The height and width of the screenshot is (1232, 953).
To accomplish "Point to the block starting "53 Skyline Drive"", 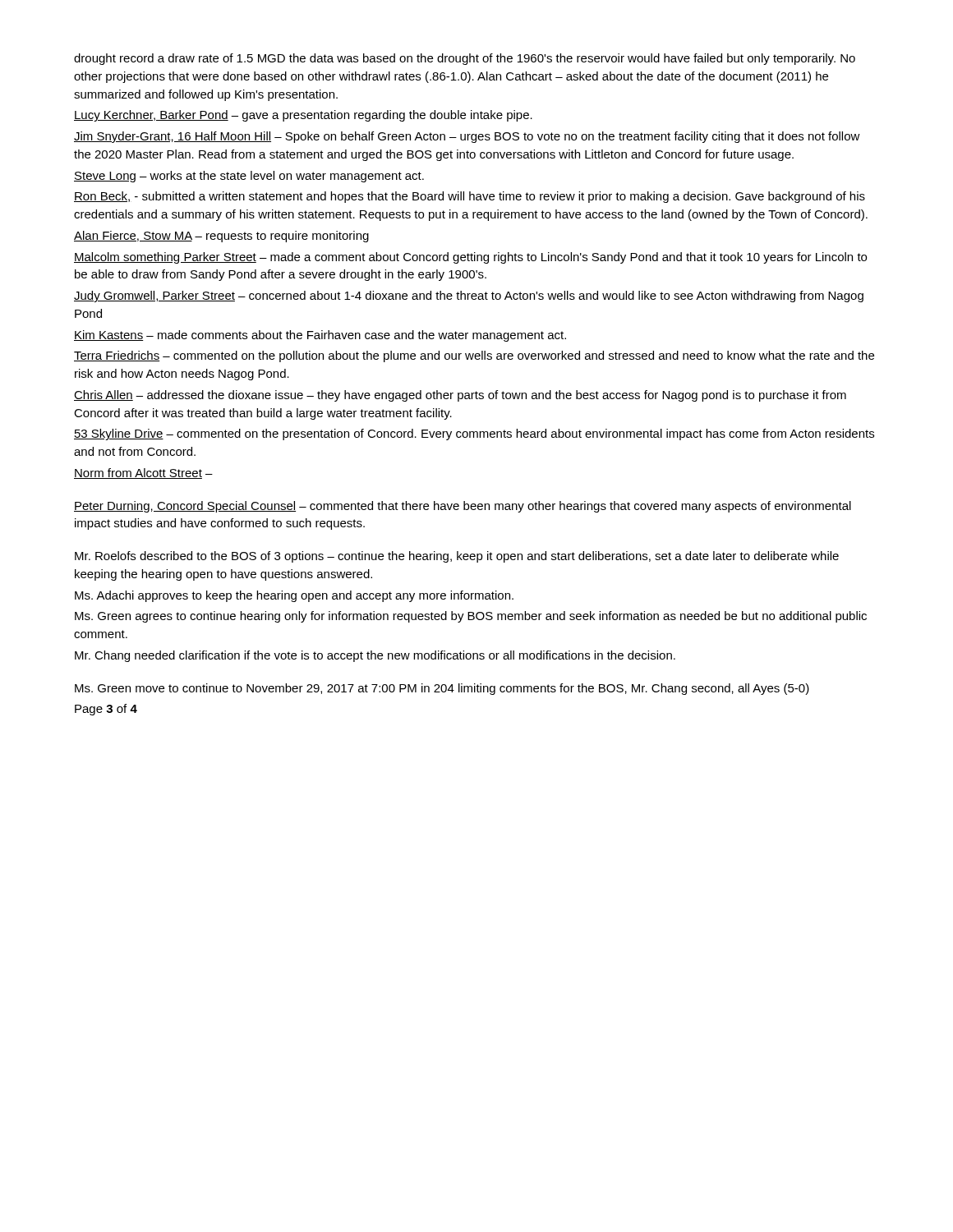I will pyautogui.click(x=476, y=443).
